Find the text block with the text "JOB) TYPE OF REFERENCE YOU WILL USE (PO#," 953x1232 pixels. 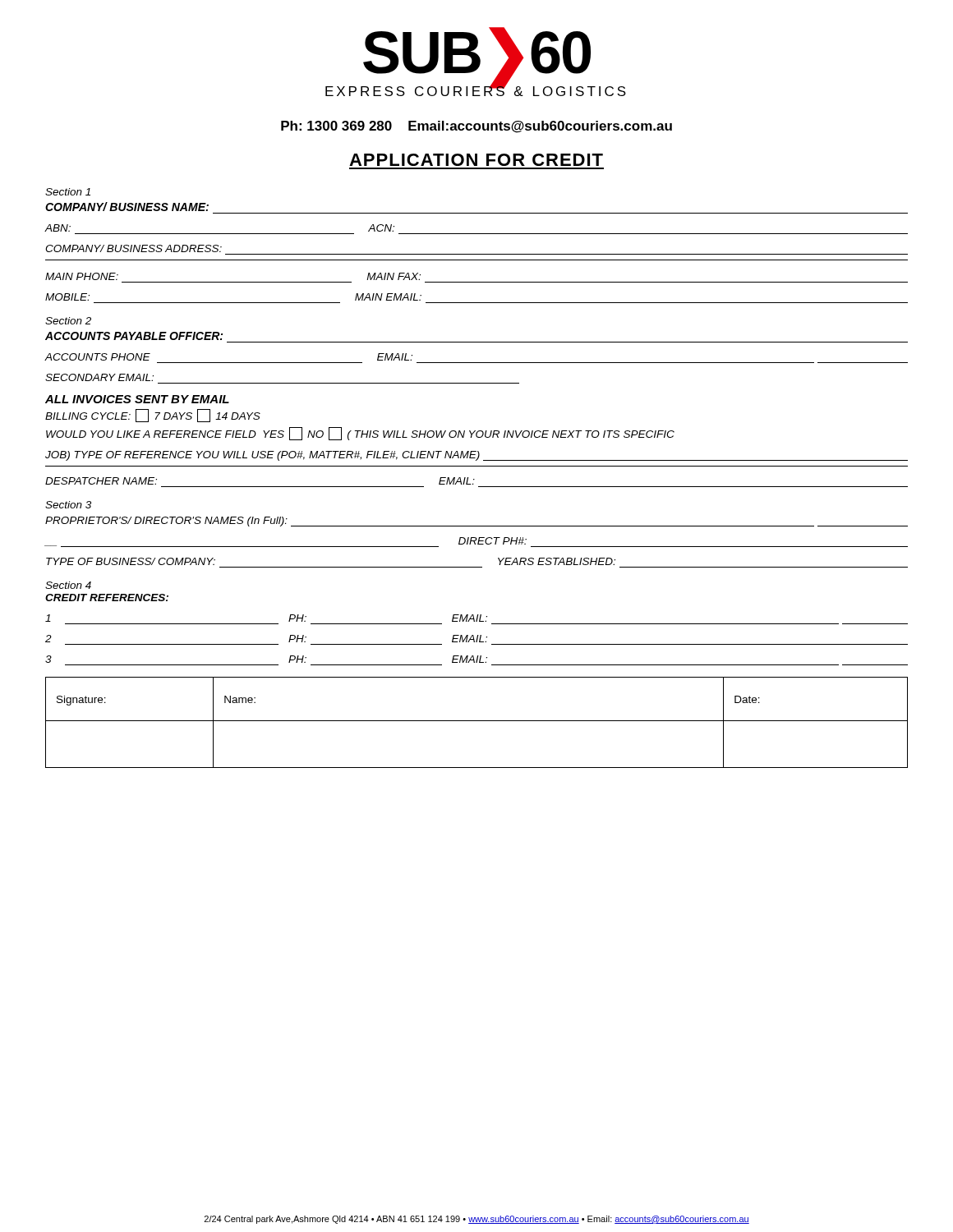click(x=476, y=453)
